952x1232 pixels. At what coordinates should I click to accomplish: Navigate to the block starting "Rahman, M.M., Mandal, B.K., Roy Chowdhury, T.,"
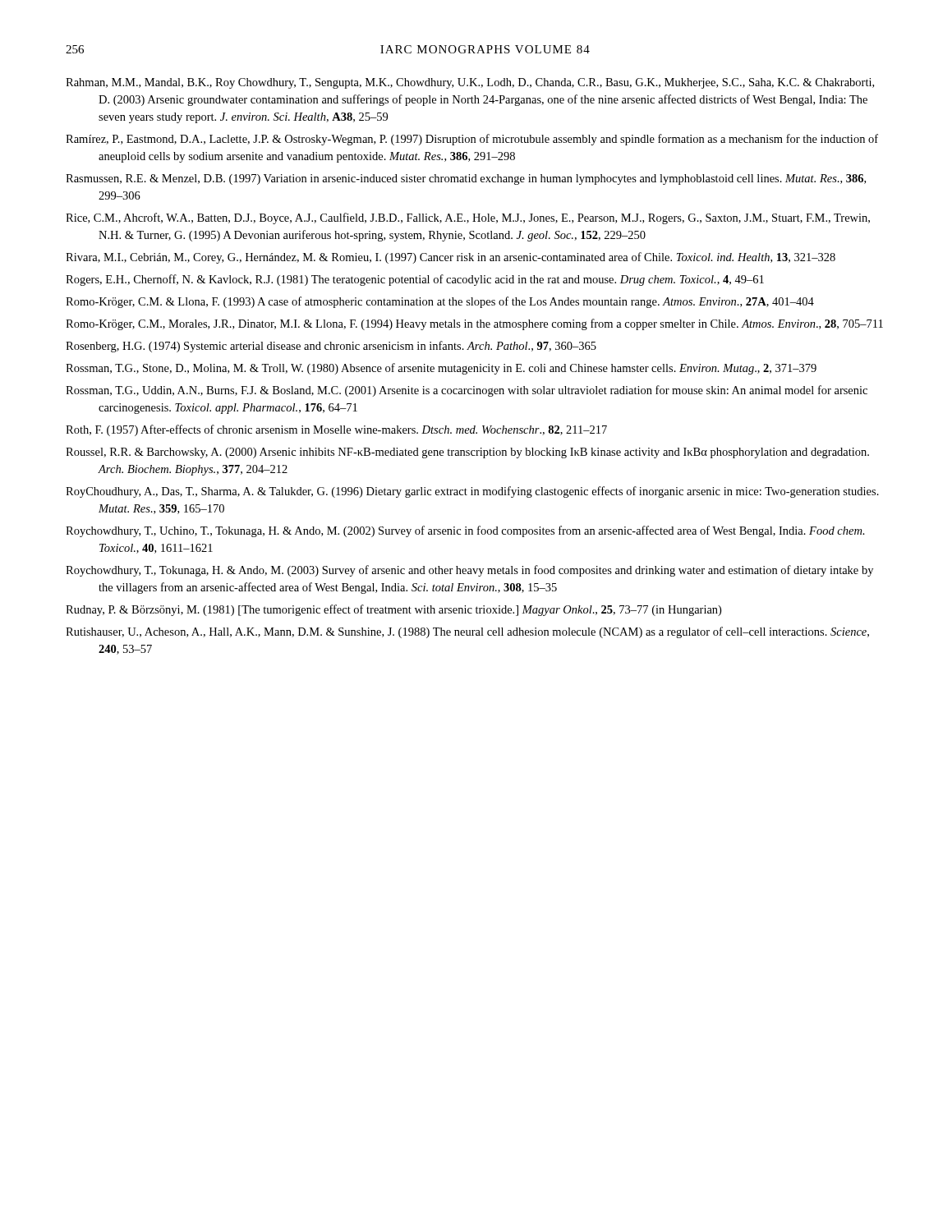click(470, 99)
